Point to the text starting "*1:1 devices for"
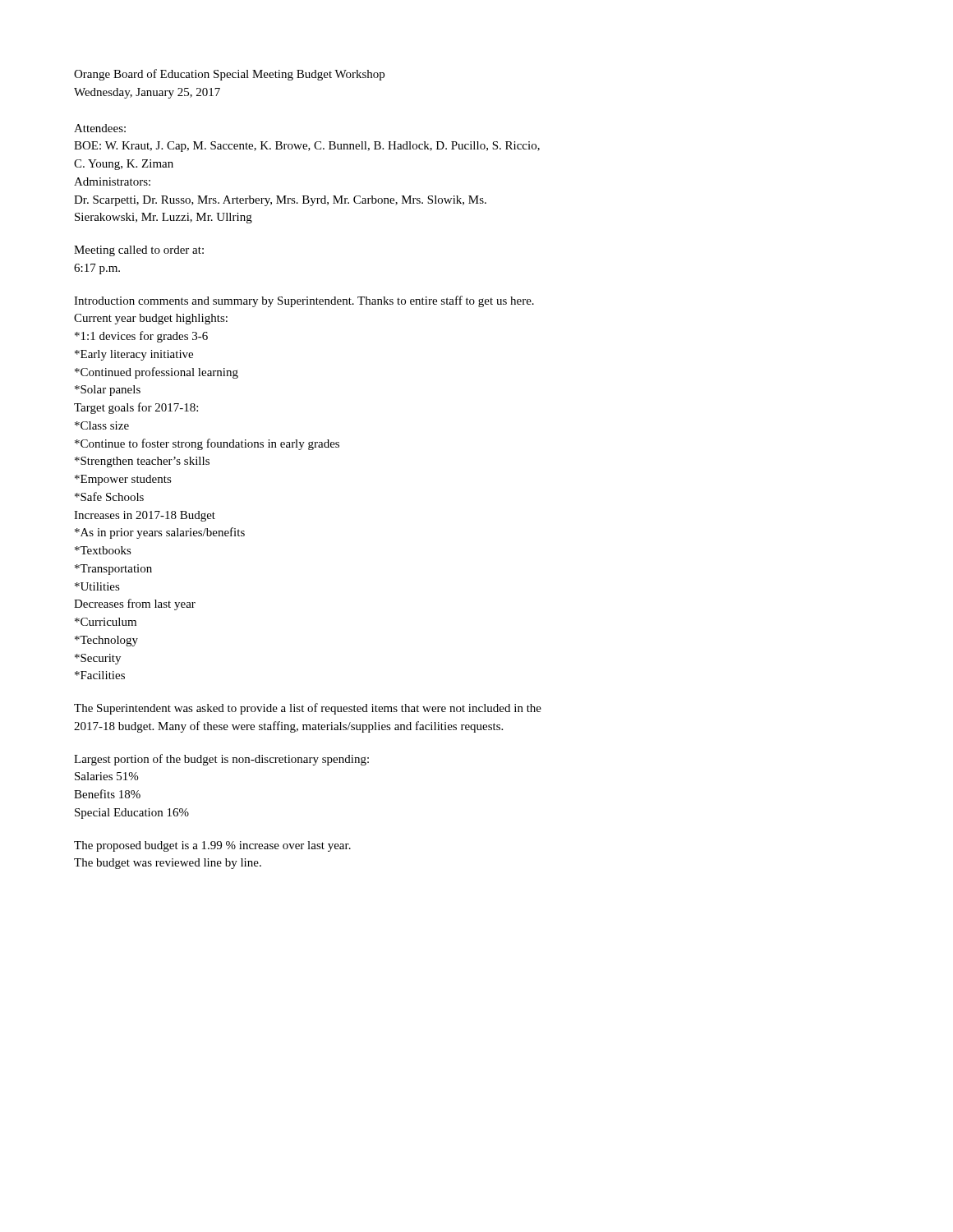Image resolution: width=953 pixels, height=1232 pixels. pyautogui.click(x=141, y=336)
